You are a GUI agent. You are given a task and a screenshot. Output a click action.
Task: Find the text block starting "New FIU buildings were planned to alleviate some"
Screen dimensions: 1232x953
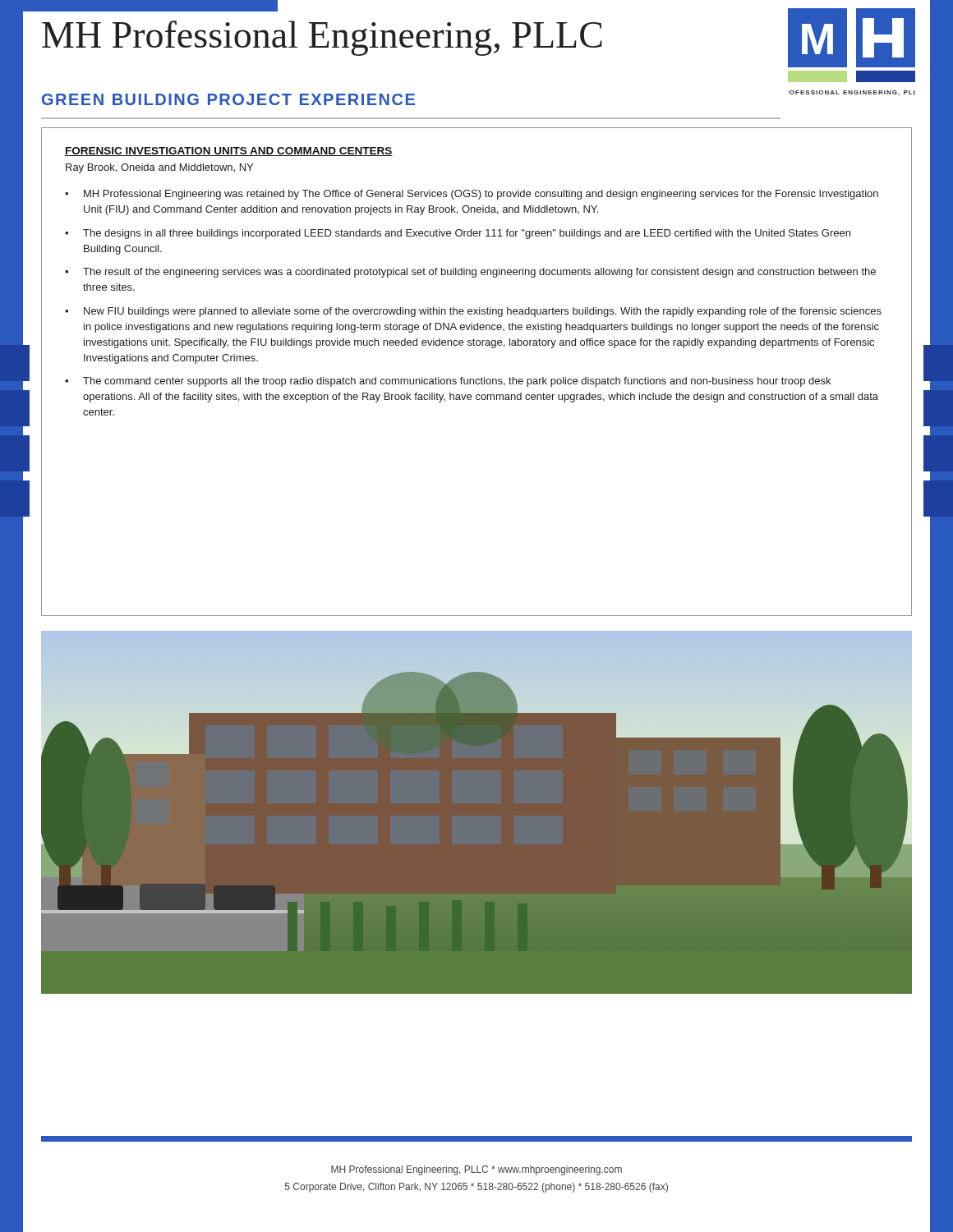(x=482, y=334)
